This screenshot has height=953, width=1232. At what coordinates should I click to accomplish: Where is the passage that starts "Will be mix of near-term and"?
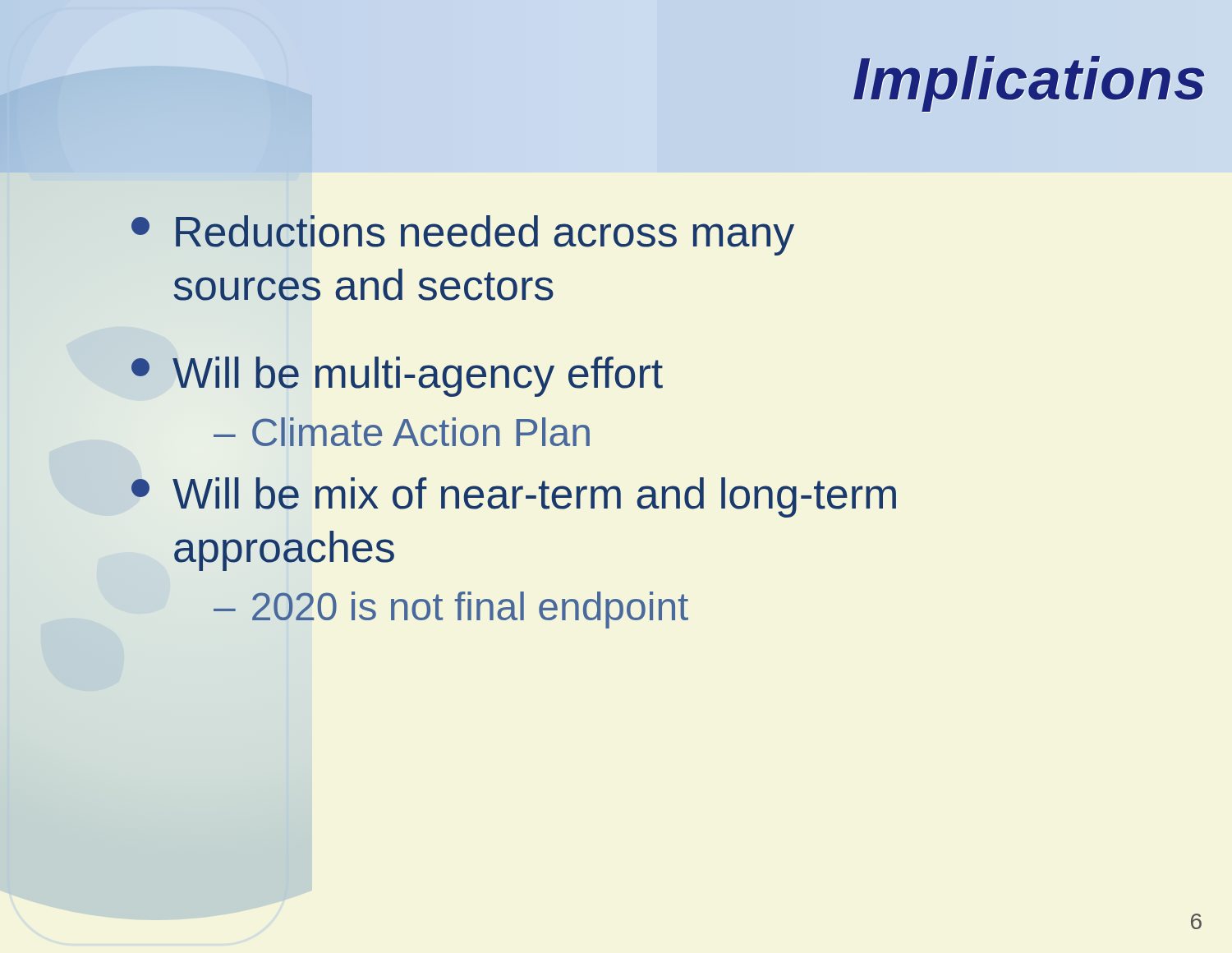(514, 497)
